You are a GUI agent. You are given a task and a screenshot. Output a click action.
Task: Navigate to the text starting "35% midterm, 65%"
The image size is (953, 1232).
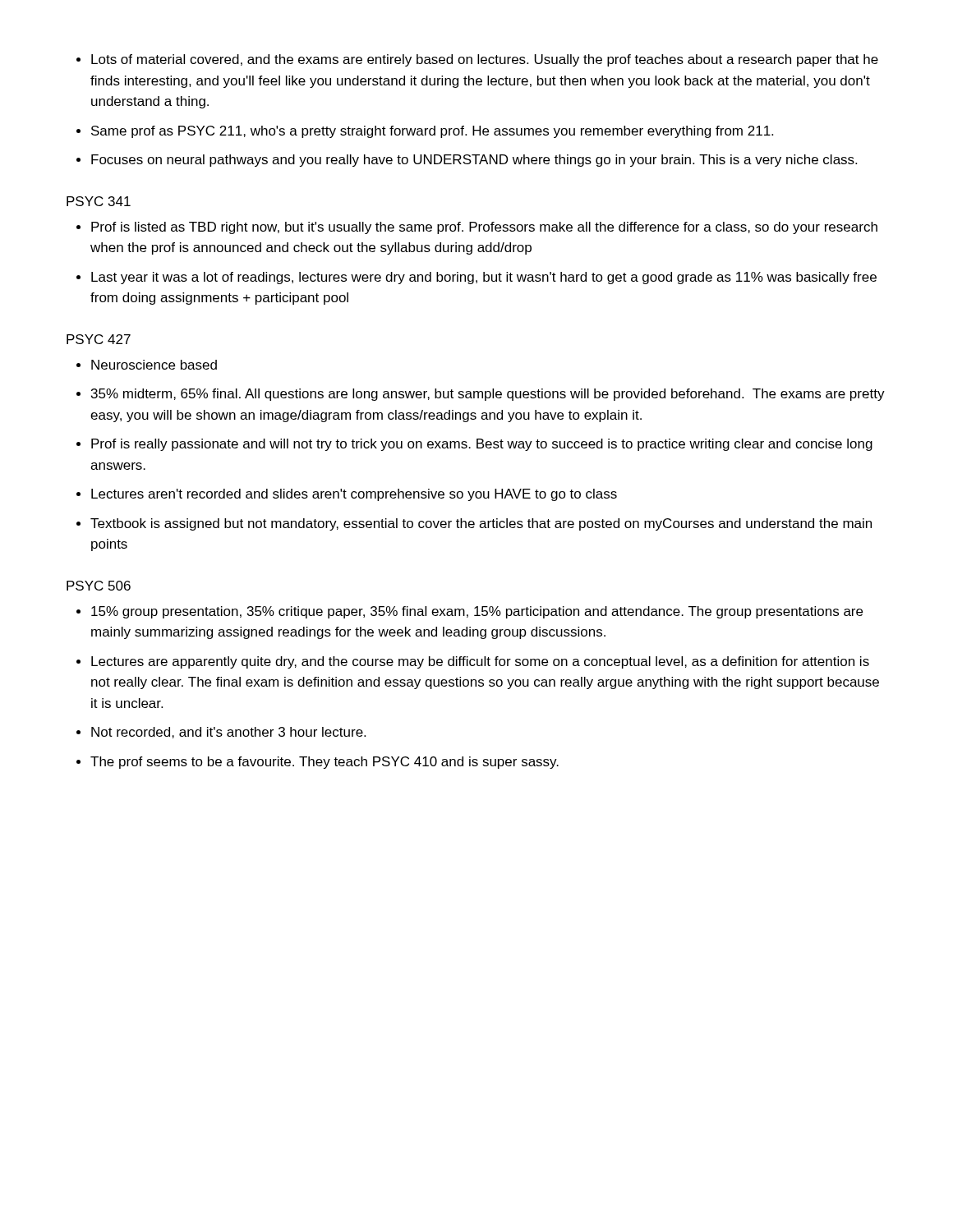(x=487, y=404)
